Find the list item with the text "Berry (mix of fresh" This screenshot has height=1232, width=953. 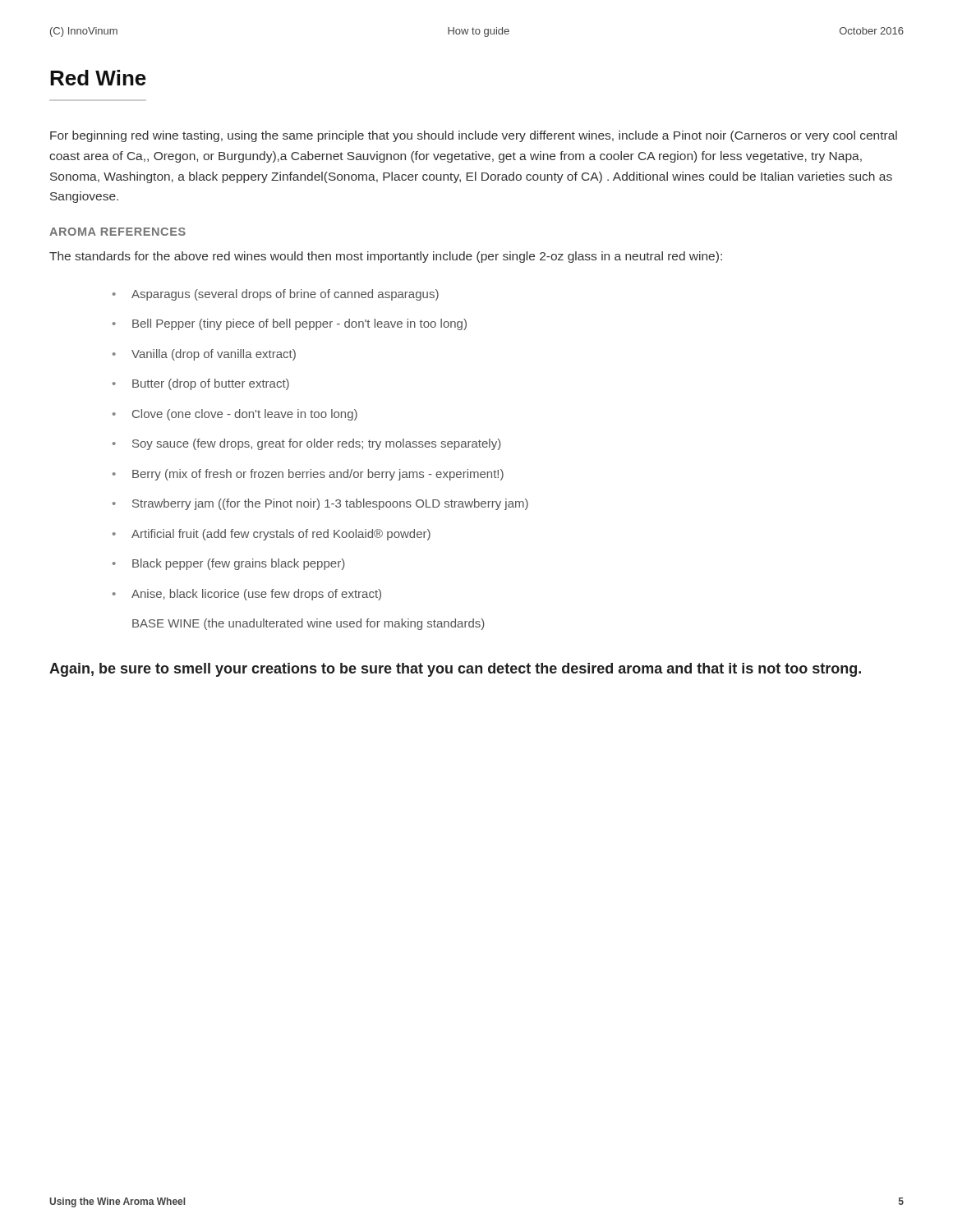[x=318, y=474]
